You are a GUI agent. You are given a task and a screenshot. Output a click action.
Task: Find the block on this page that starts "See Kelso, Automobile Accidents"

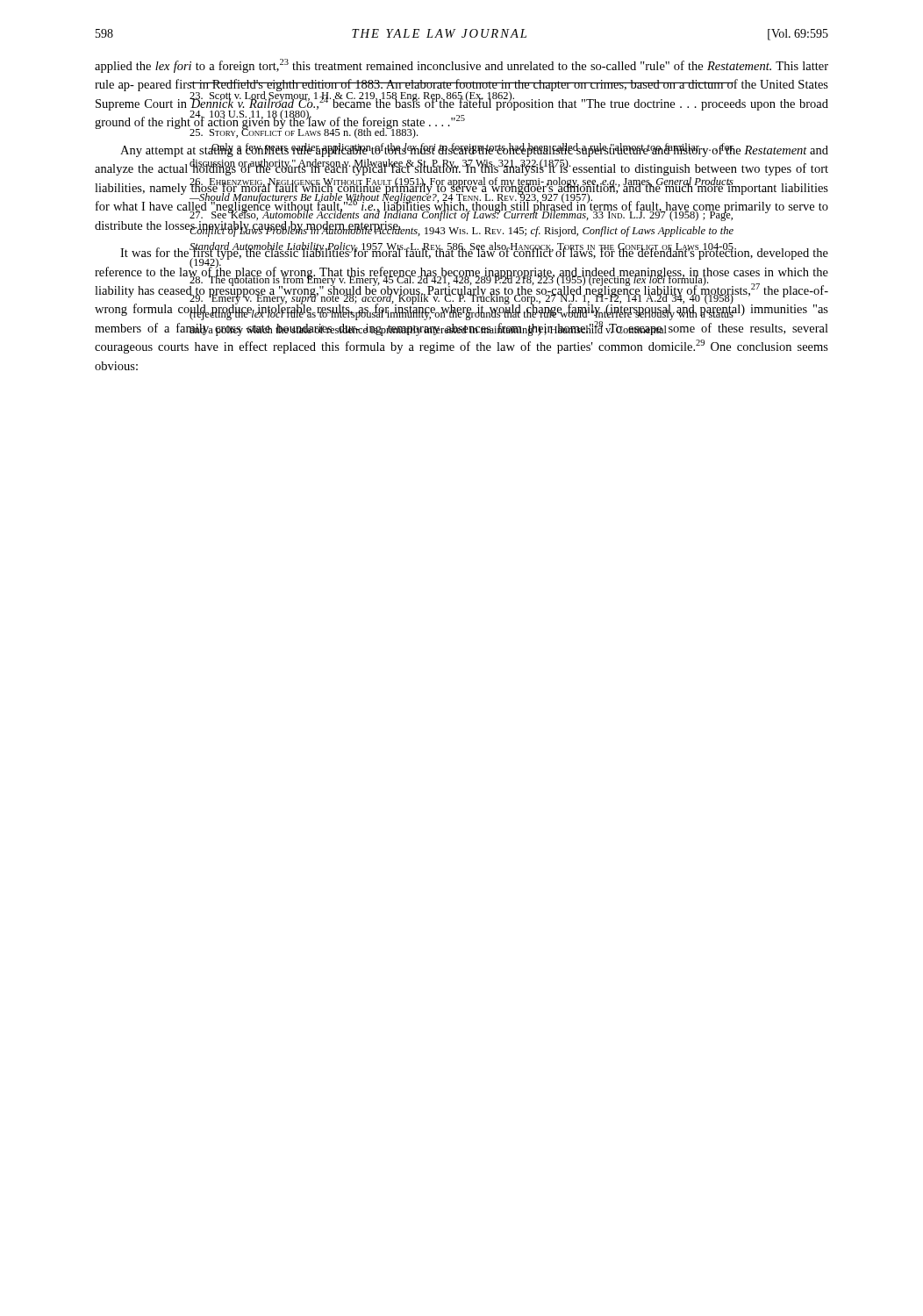coord(462,239)
